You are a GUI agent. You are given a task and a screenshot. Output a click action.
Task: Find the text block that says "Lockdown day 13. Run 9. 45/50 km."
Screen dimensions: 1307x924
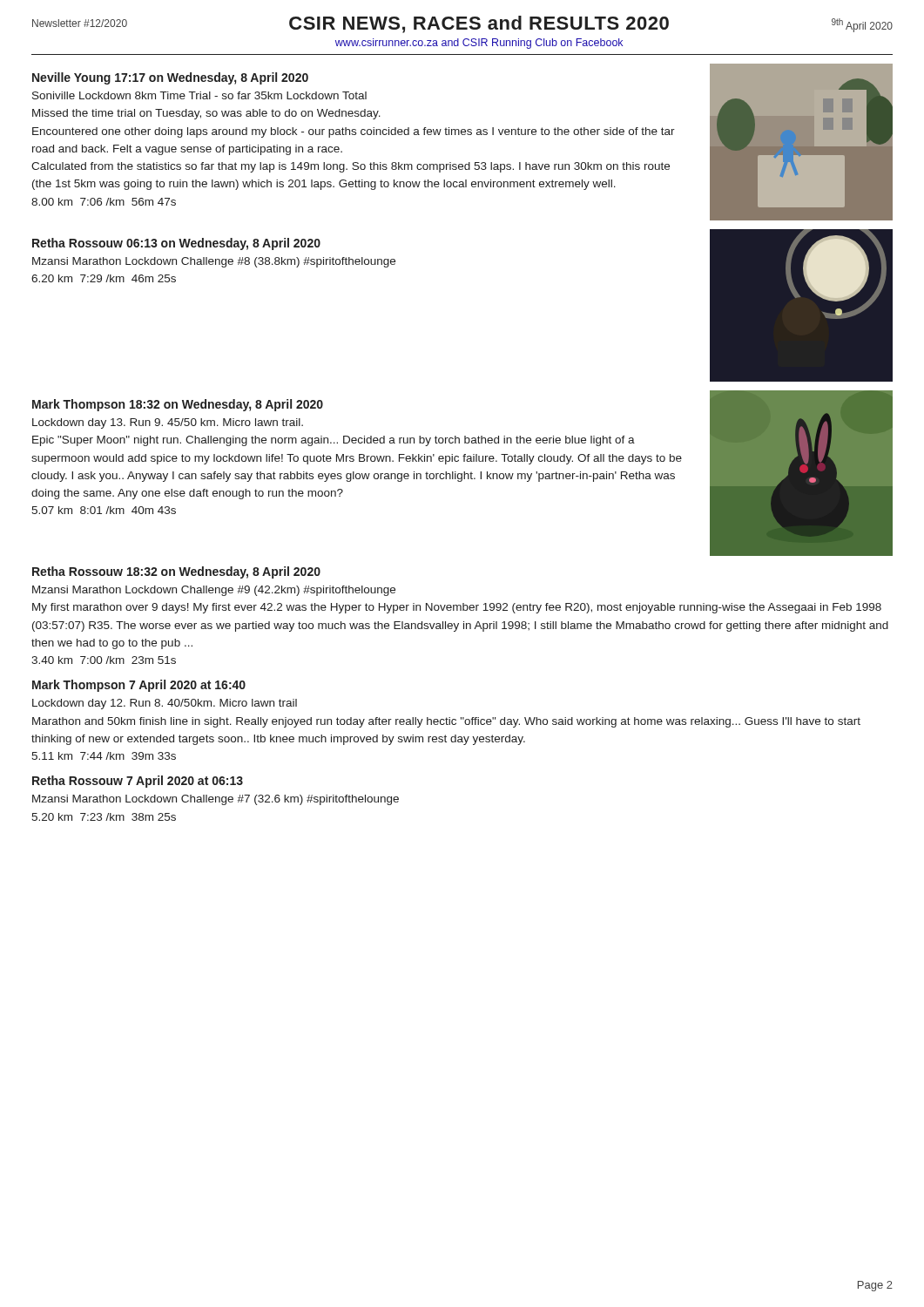(357, 466)
